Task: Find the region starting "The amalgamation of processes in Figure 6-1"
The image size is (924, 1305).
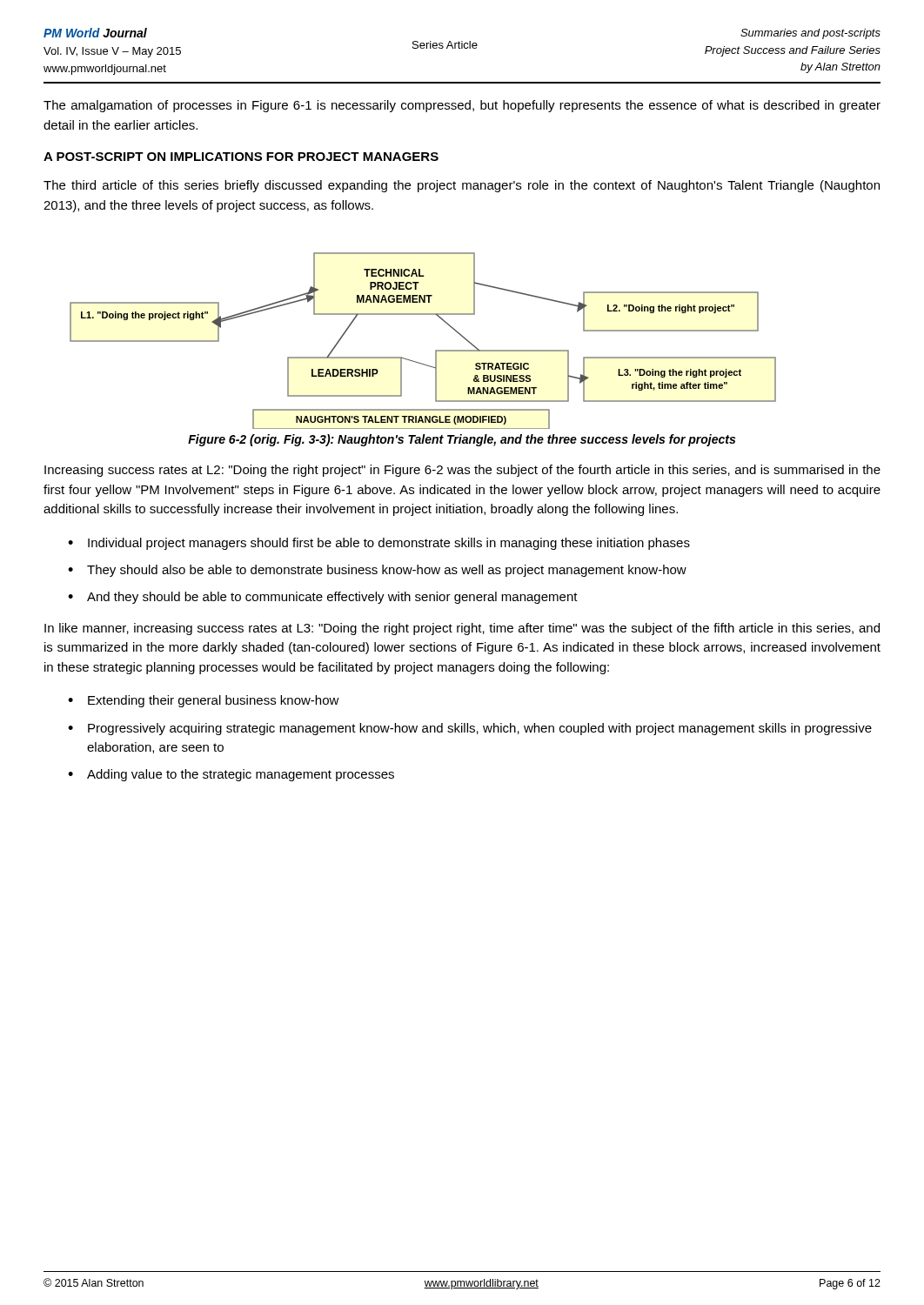Action: (x=462, y=115)
